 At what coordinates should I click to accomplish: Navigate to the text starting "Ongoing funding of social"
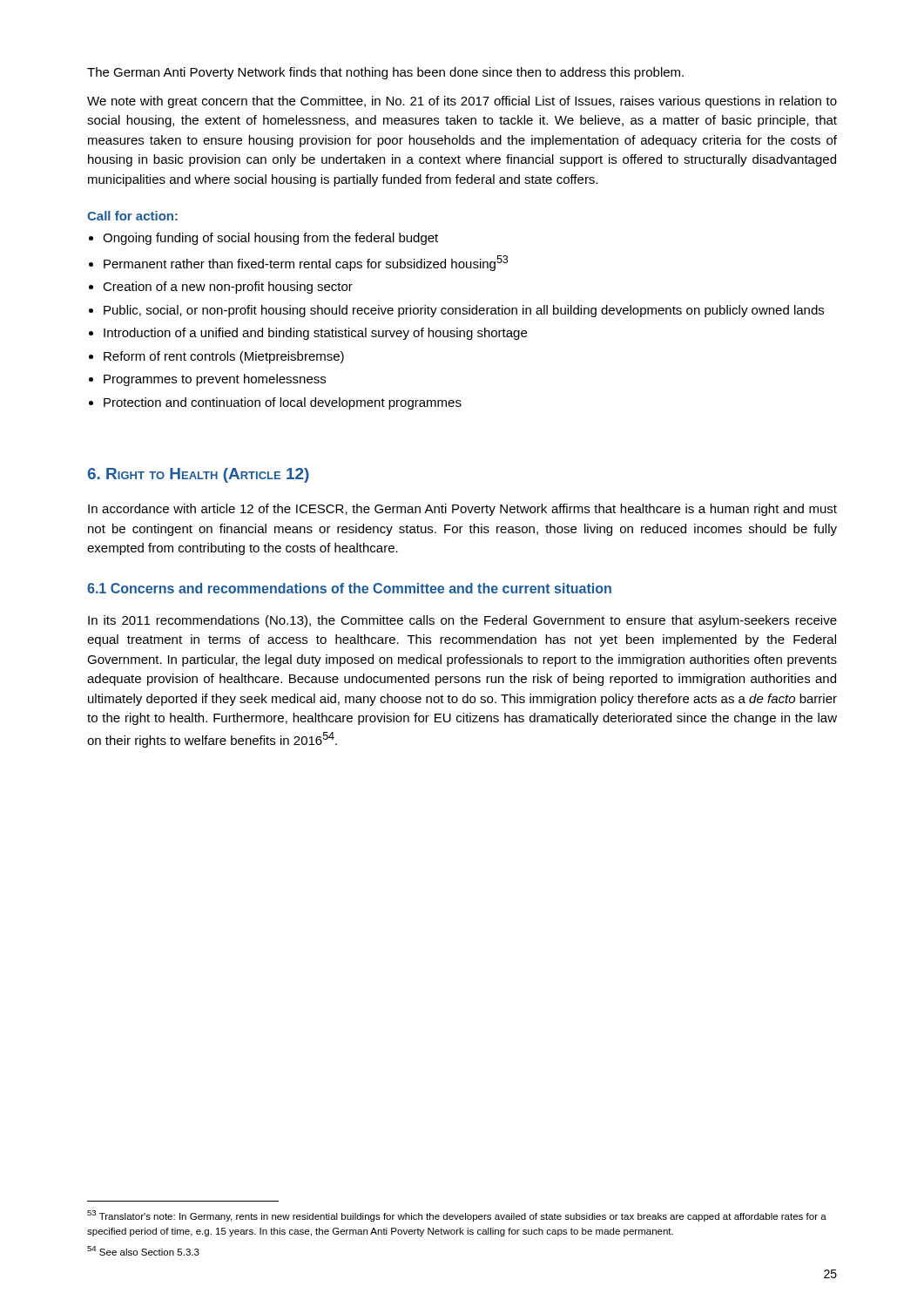coord(271,237)
